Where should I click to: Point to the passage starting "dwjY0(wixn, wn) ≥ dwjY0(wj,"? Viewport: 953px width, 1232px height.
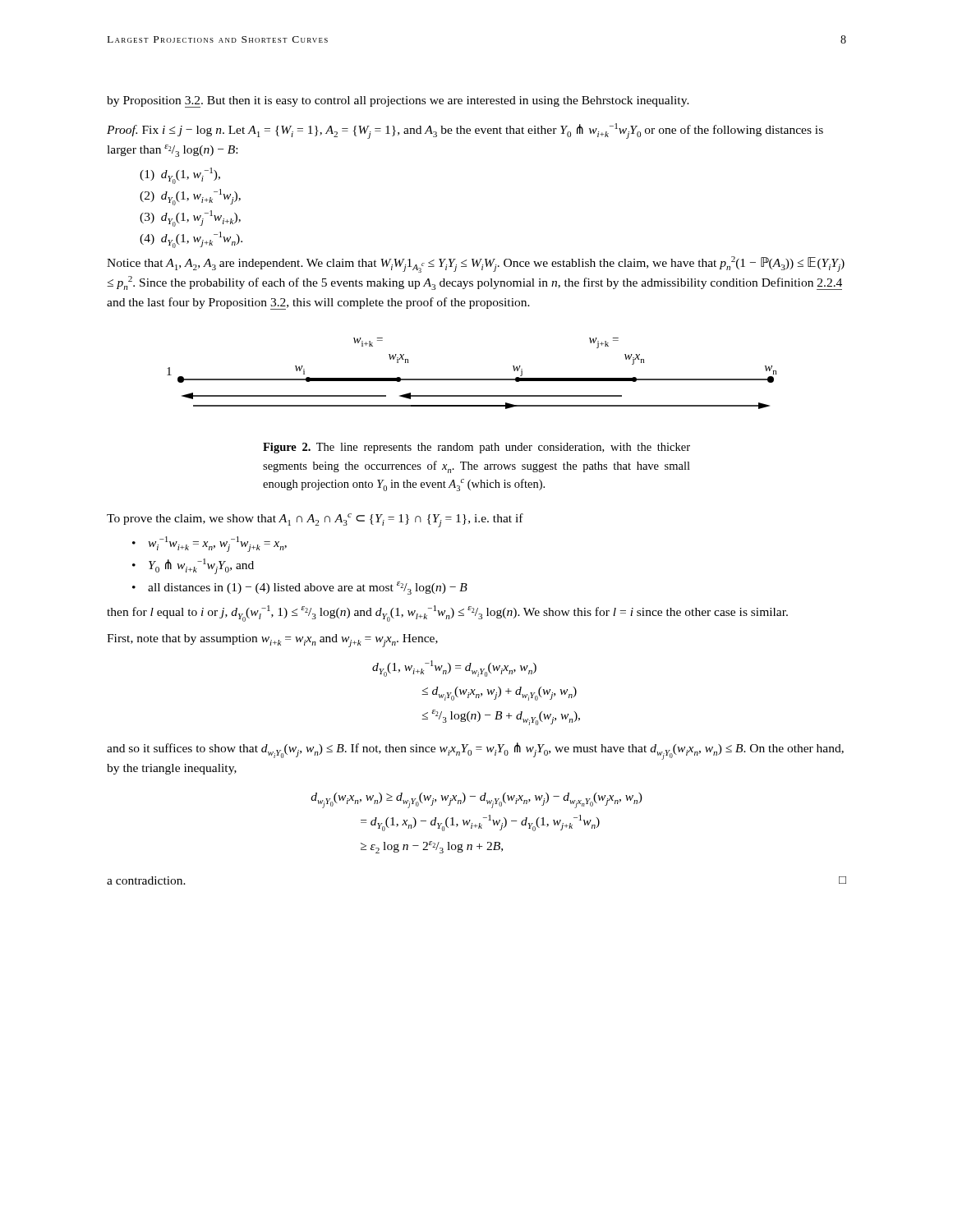476,822
